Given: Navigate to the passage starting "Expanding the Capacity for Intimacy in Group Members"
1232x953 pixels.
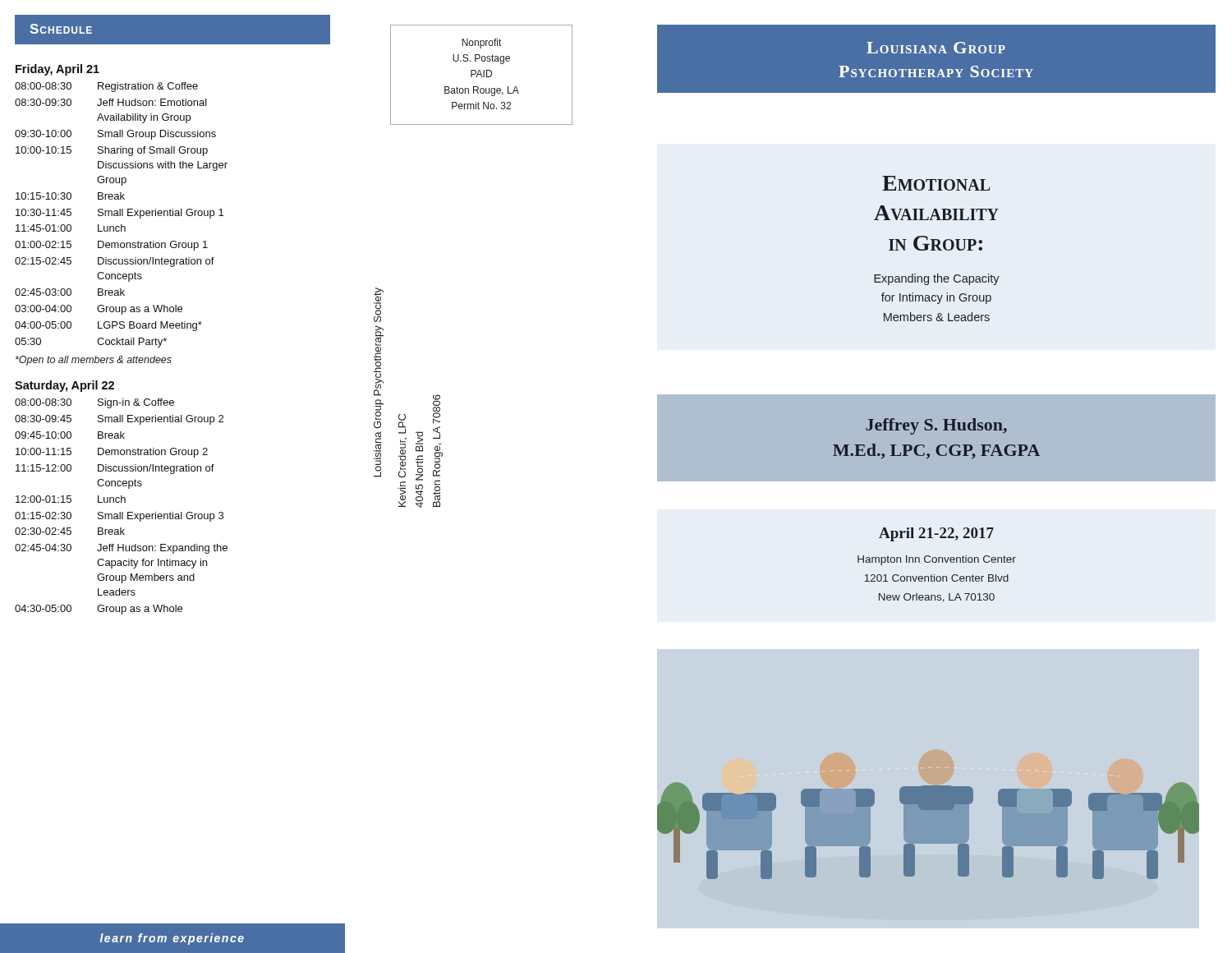Looking at the screenshot, I should coord(936,298).
